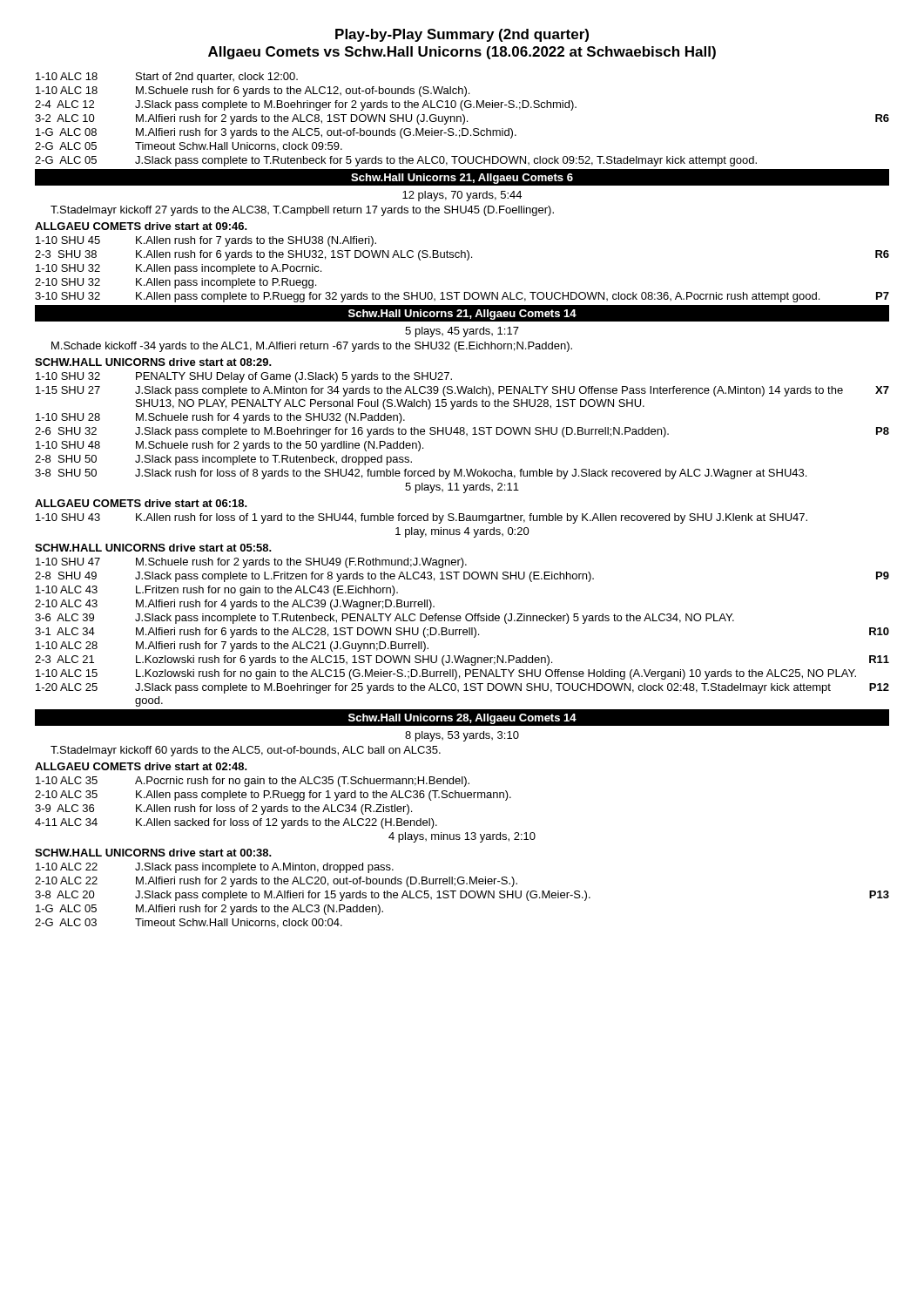The width and height of the screenshot is (924, 1307).
Task: Find the text block that reads "T.Stadelmayr kickoff 27"
Action: (x=303, y=210)
